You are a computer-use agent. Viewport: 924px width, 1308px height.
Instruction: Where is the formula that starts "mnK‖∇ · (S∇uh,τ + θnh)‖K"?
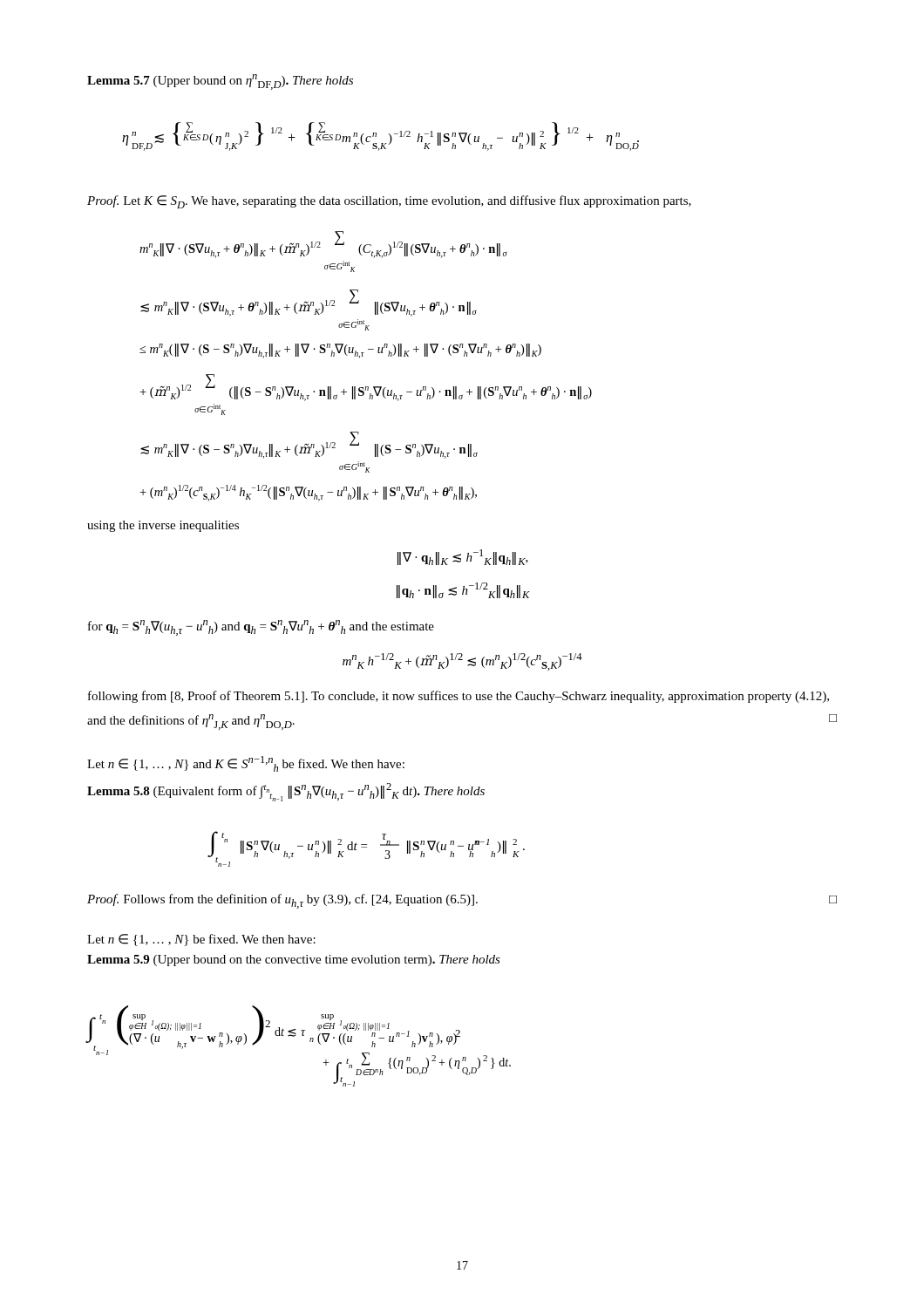tap(366, 363)
